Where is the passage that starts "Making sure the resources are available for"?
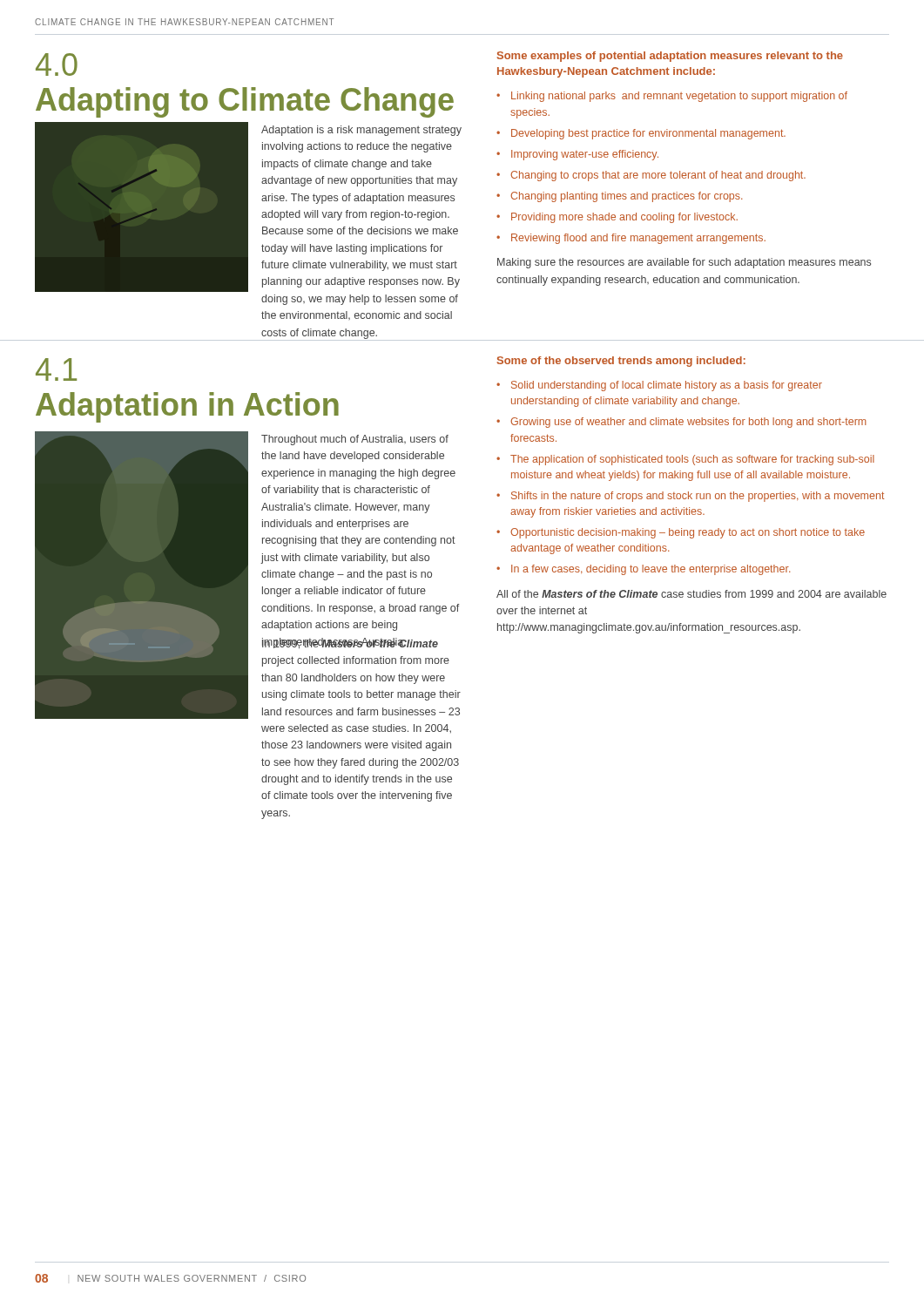This screenshot has width=924, height=1307. click(x=684, y=271)
